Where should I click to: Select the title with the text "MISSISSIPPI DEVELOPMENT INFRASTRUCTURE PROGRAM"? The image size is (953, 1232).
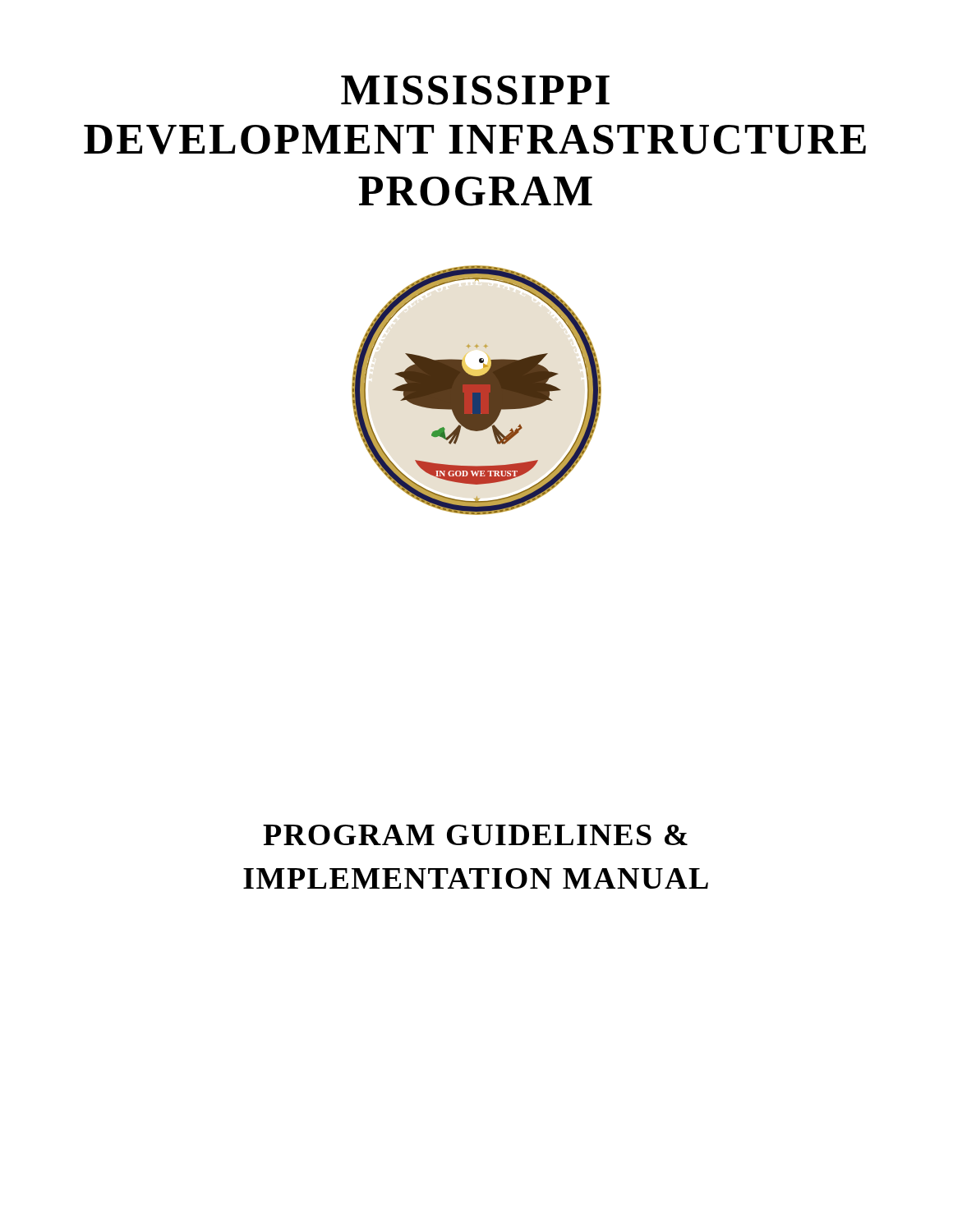click(x=476, y=141)
